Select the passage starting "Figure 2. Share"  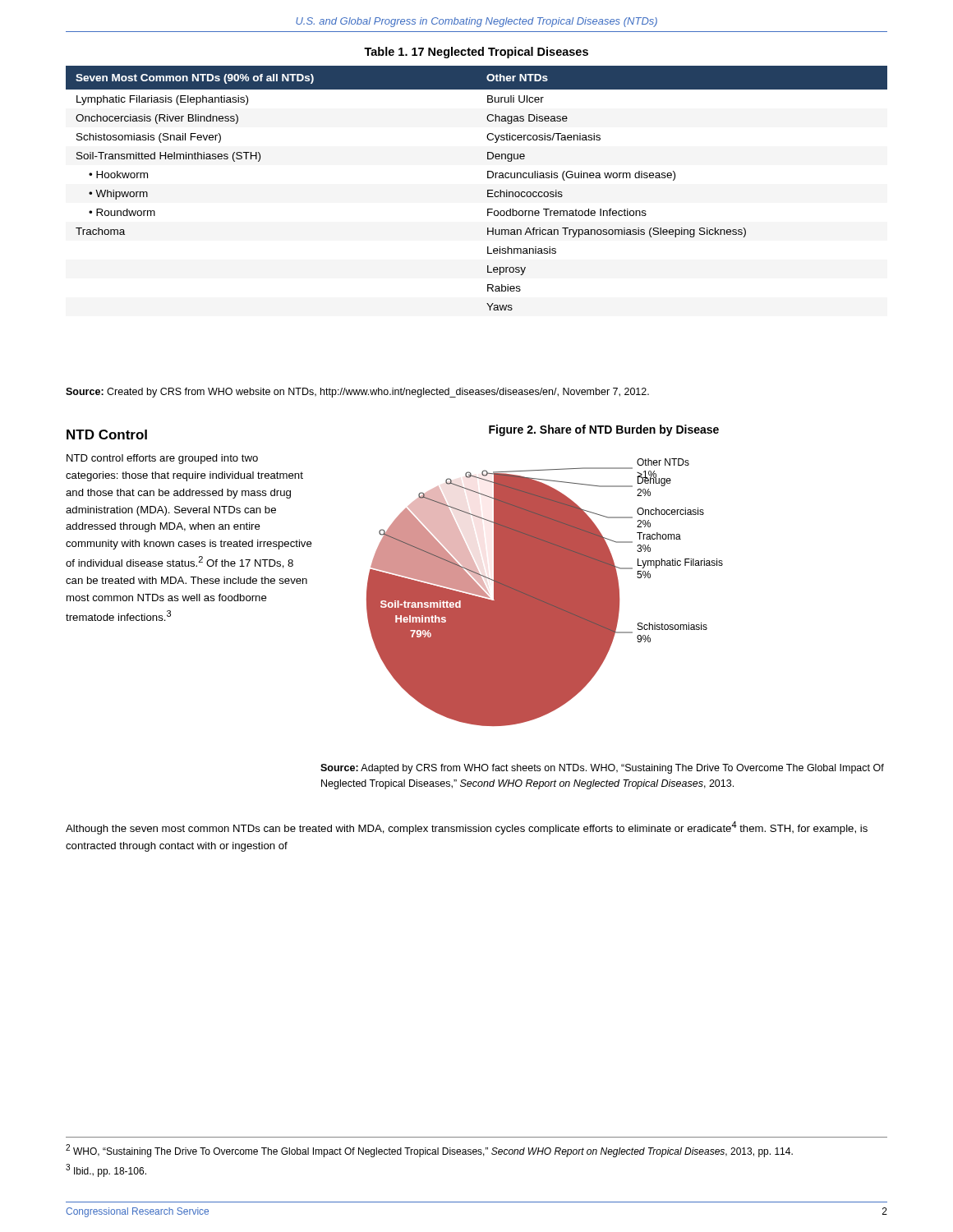tap(604, 430)
